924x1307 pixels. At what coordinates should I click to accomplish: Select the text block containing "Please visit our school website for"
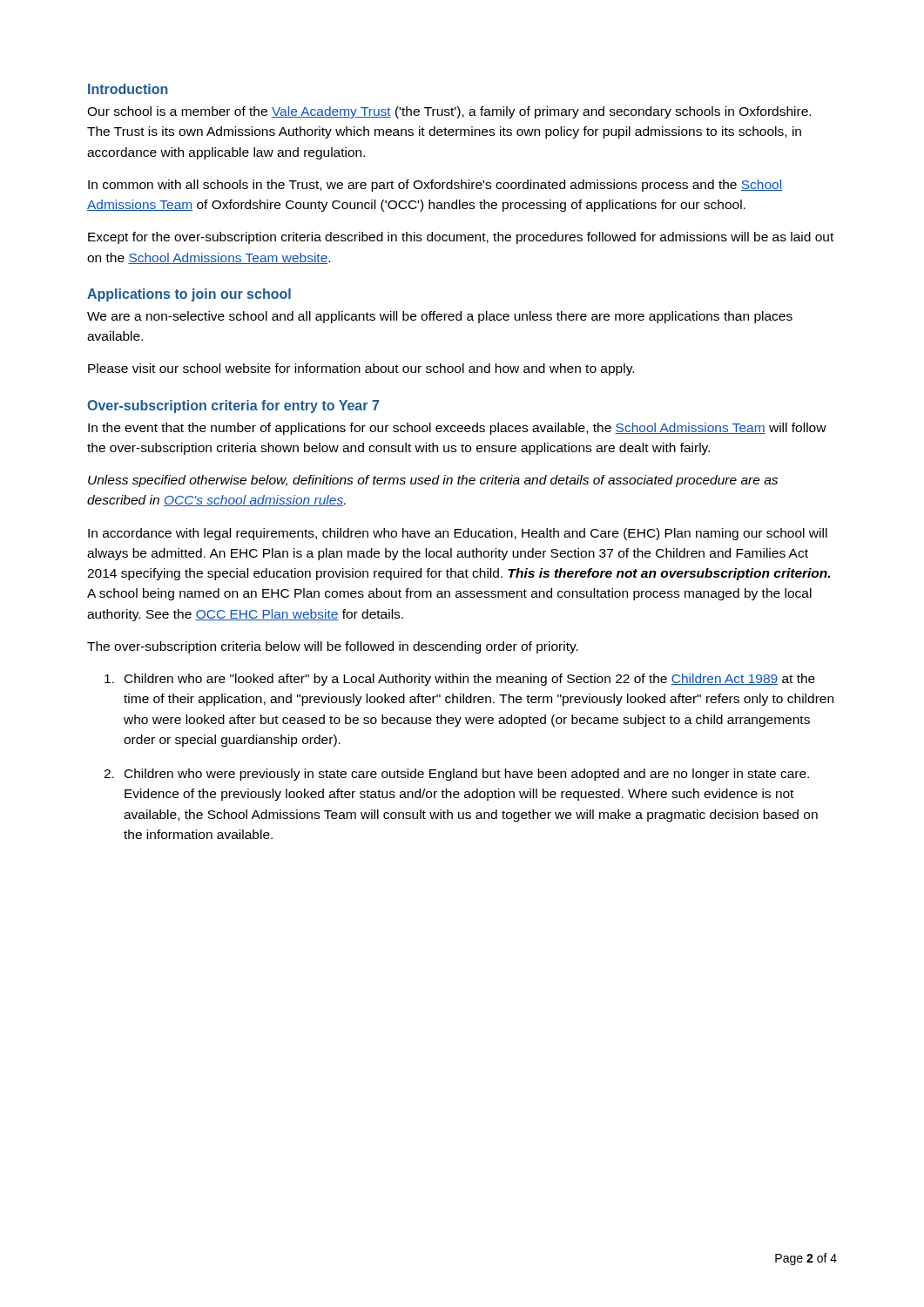pos(462,369)
